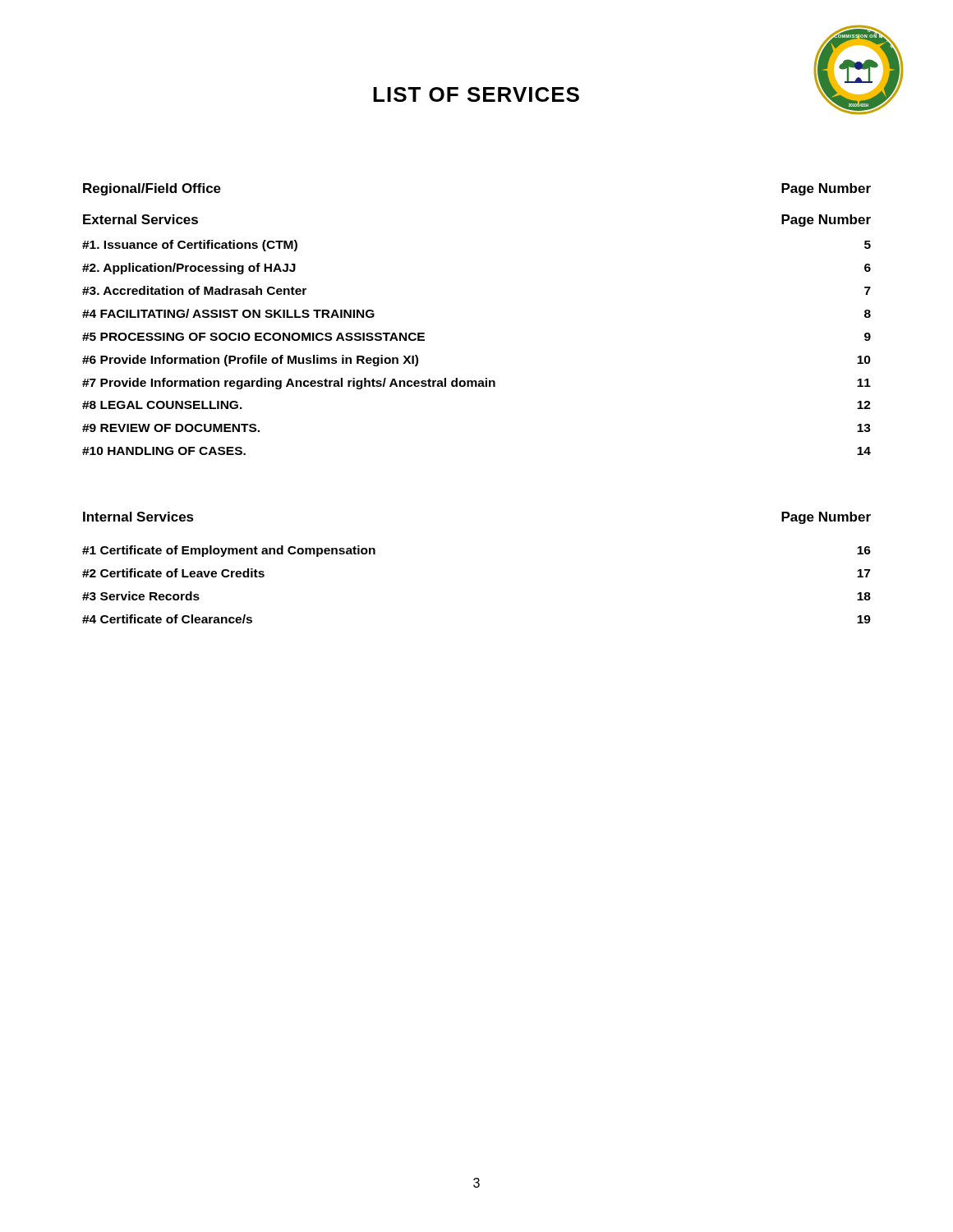Locate the block starting "#9 REVIEW OF"
Screen dimensions: 1232x953
tap(167, 428)
